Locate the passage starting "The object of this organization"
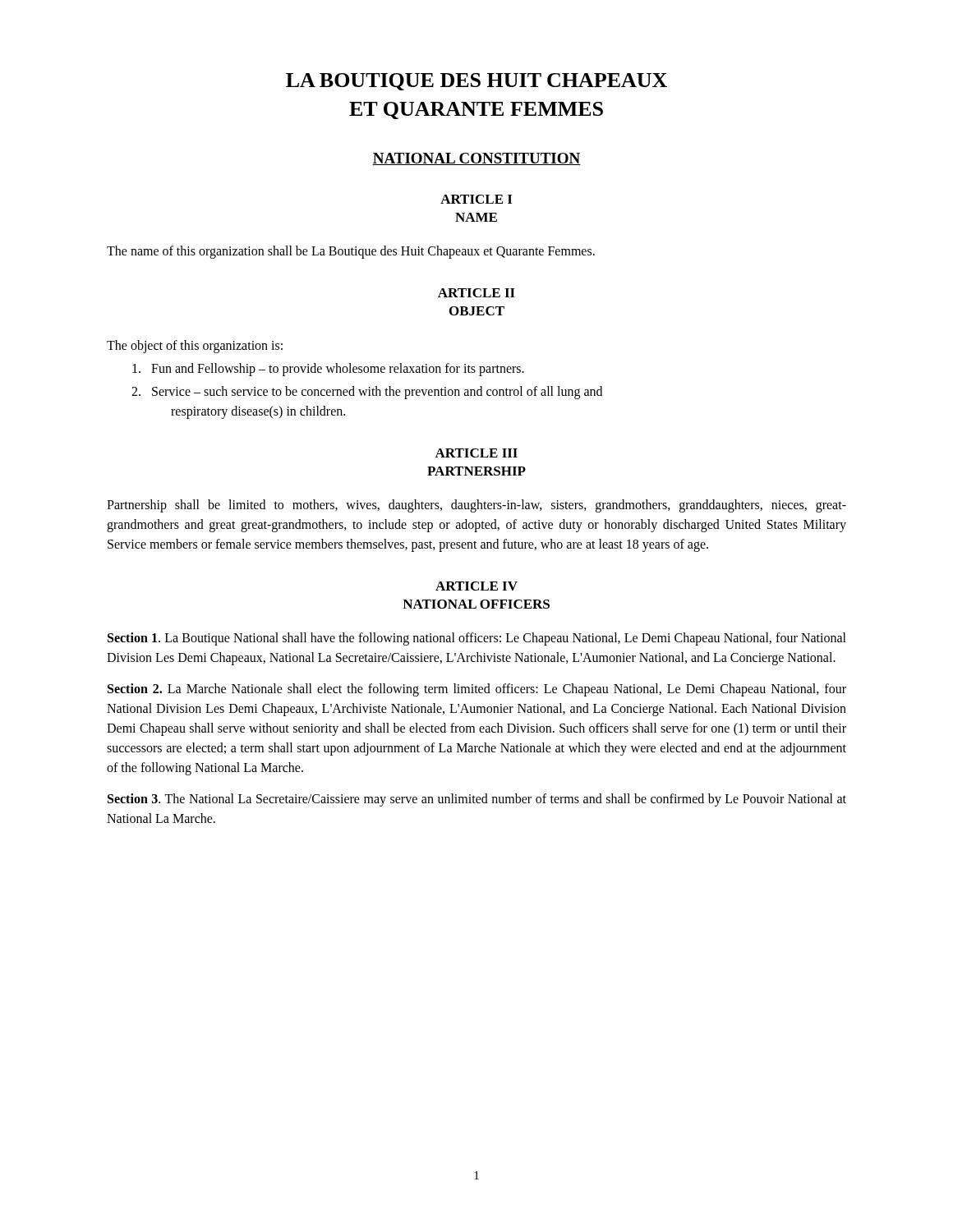953x1232 pixels. point(195,345)
